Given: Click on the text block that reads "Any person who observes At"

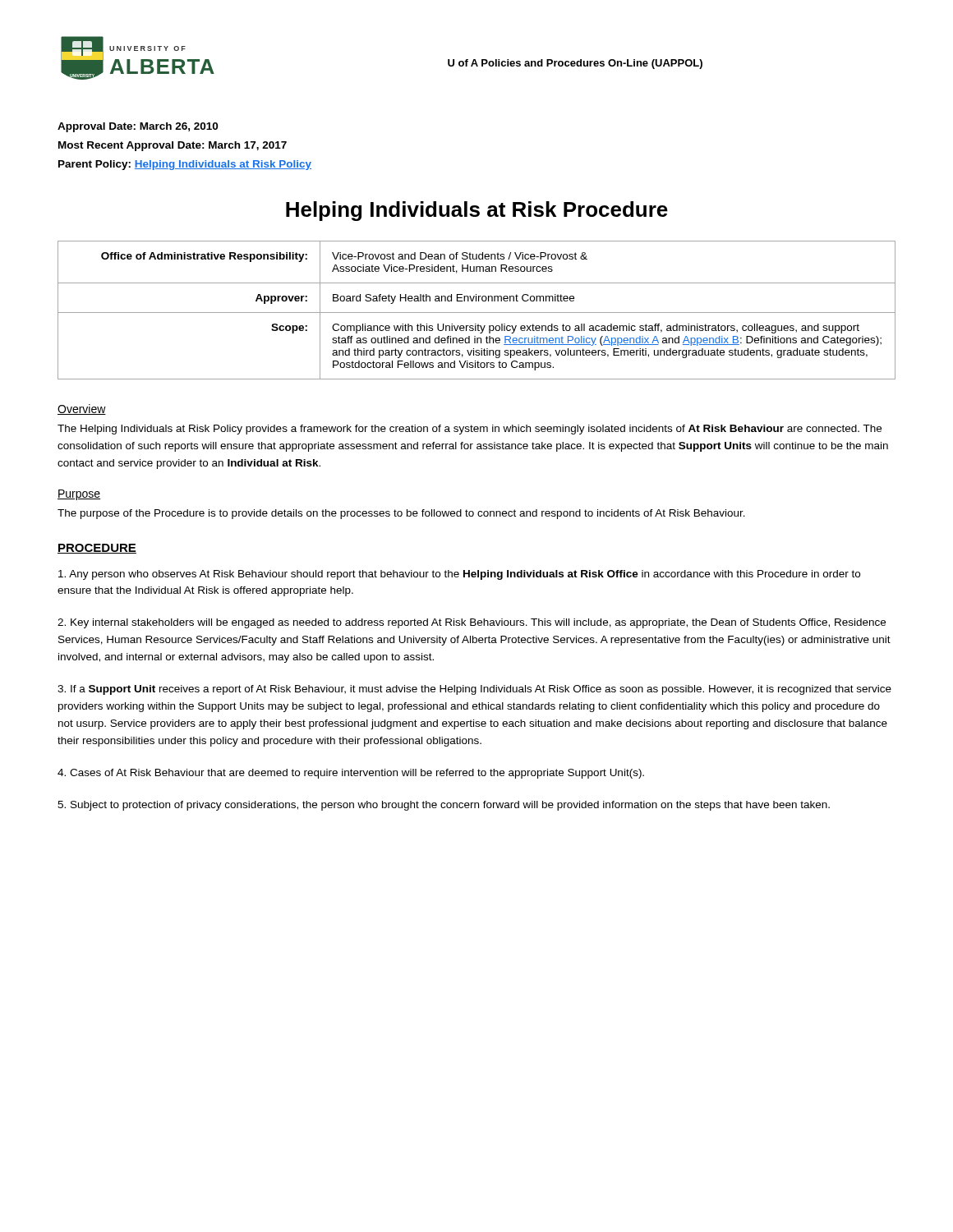Looking at the screenshot, I should point(459,582).
